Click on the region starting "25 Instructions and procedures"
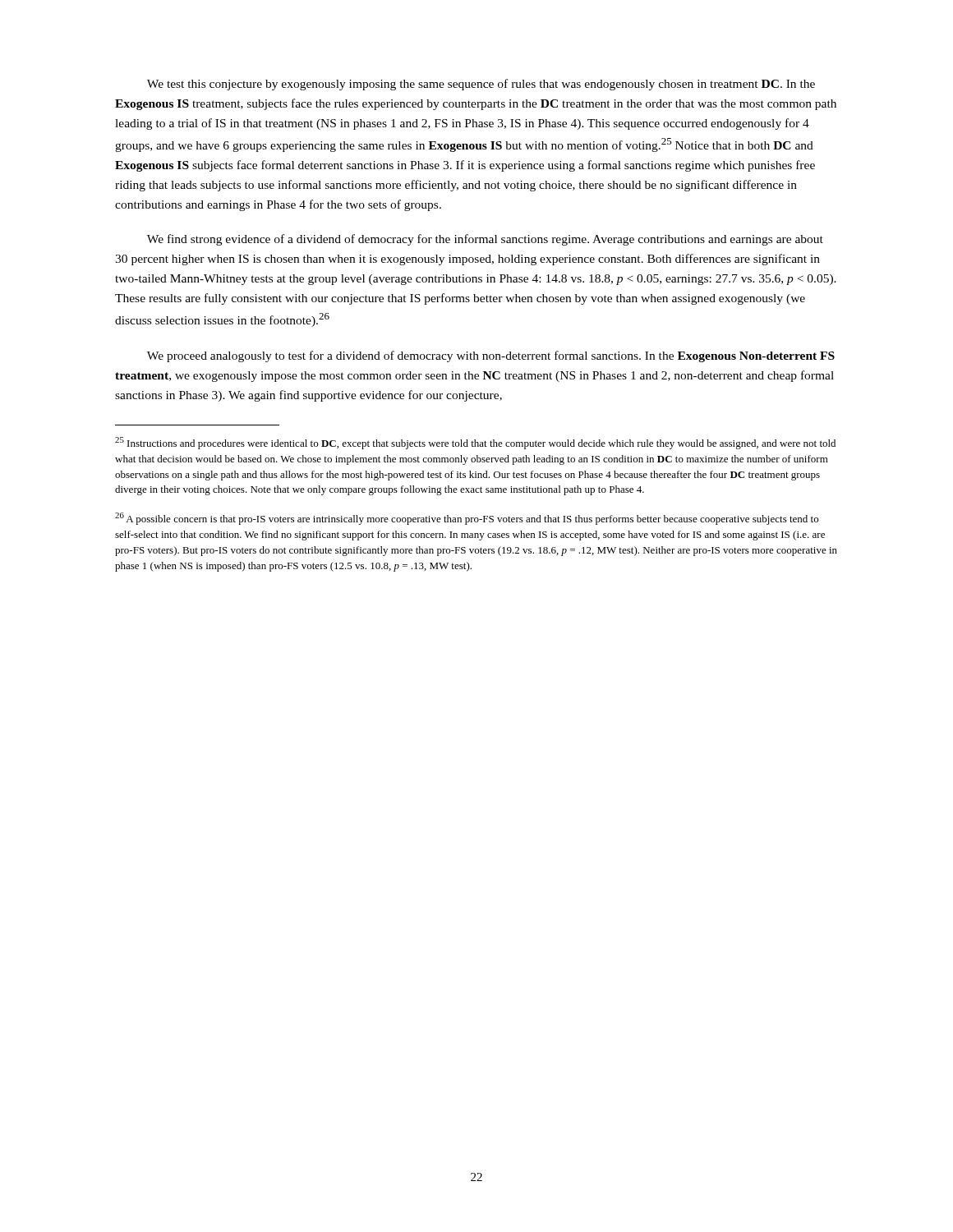The width and height of the screenshot is (953, 1232). (476, 466)
